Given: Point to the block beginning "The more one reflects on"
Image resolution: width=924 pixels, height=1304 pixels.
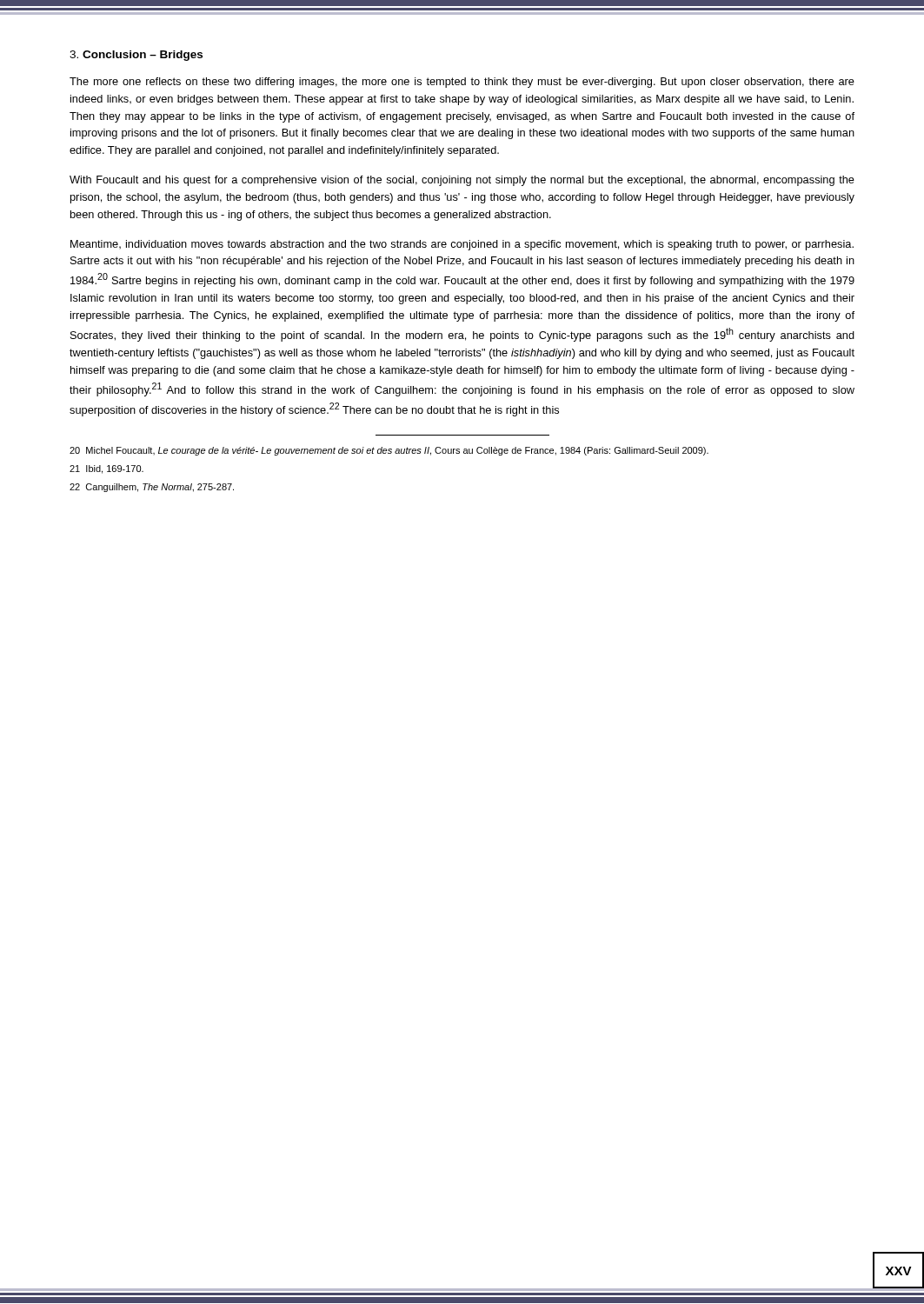Looking at the screenshot, I should coord(462,116).
